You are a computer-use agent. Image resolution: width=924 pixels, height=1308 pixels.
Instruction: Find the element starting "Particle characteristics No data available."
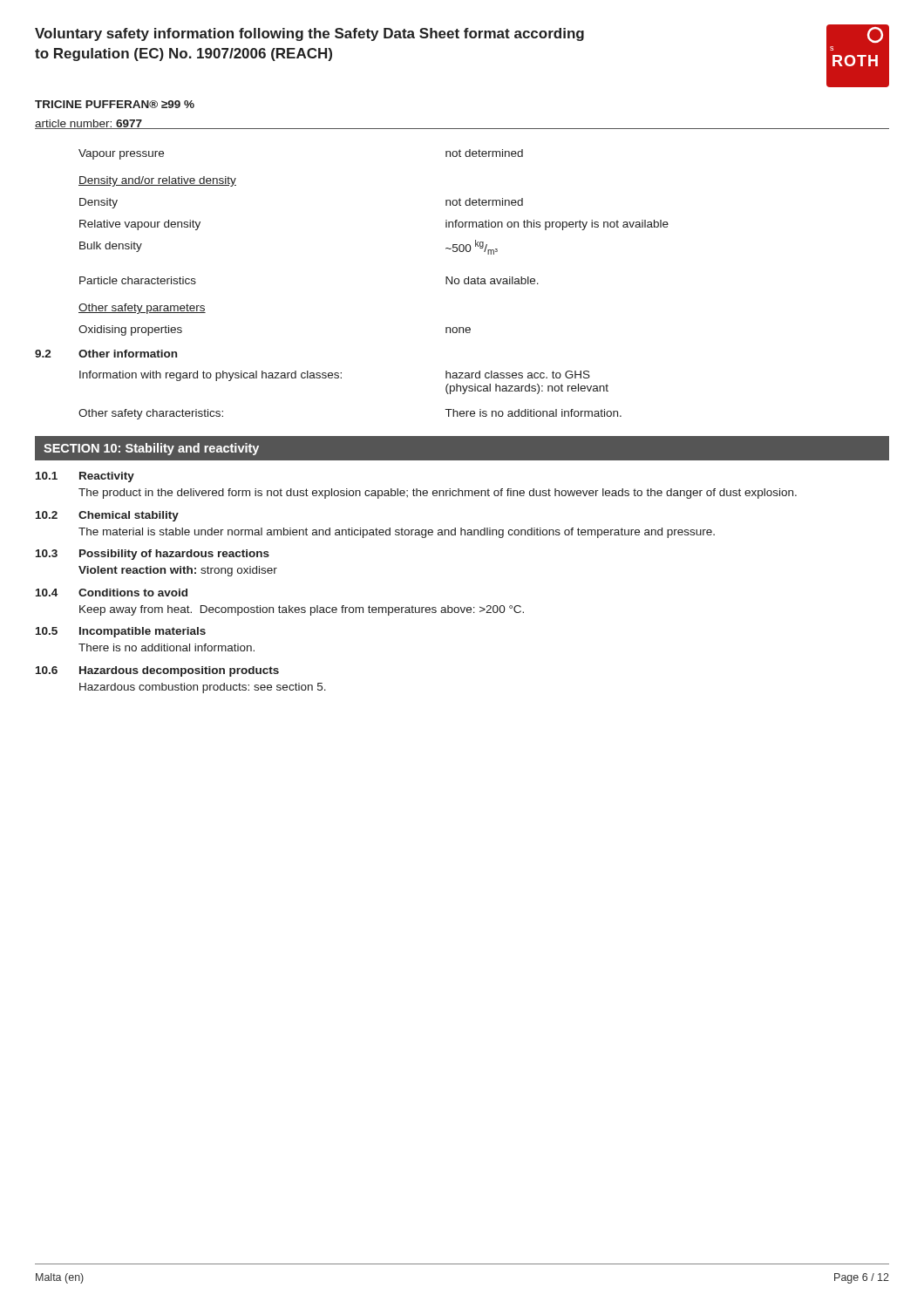(462, 281)
